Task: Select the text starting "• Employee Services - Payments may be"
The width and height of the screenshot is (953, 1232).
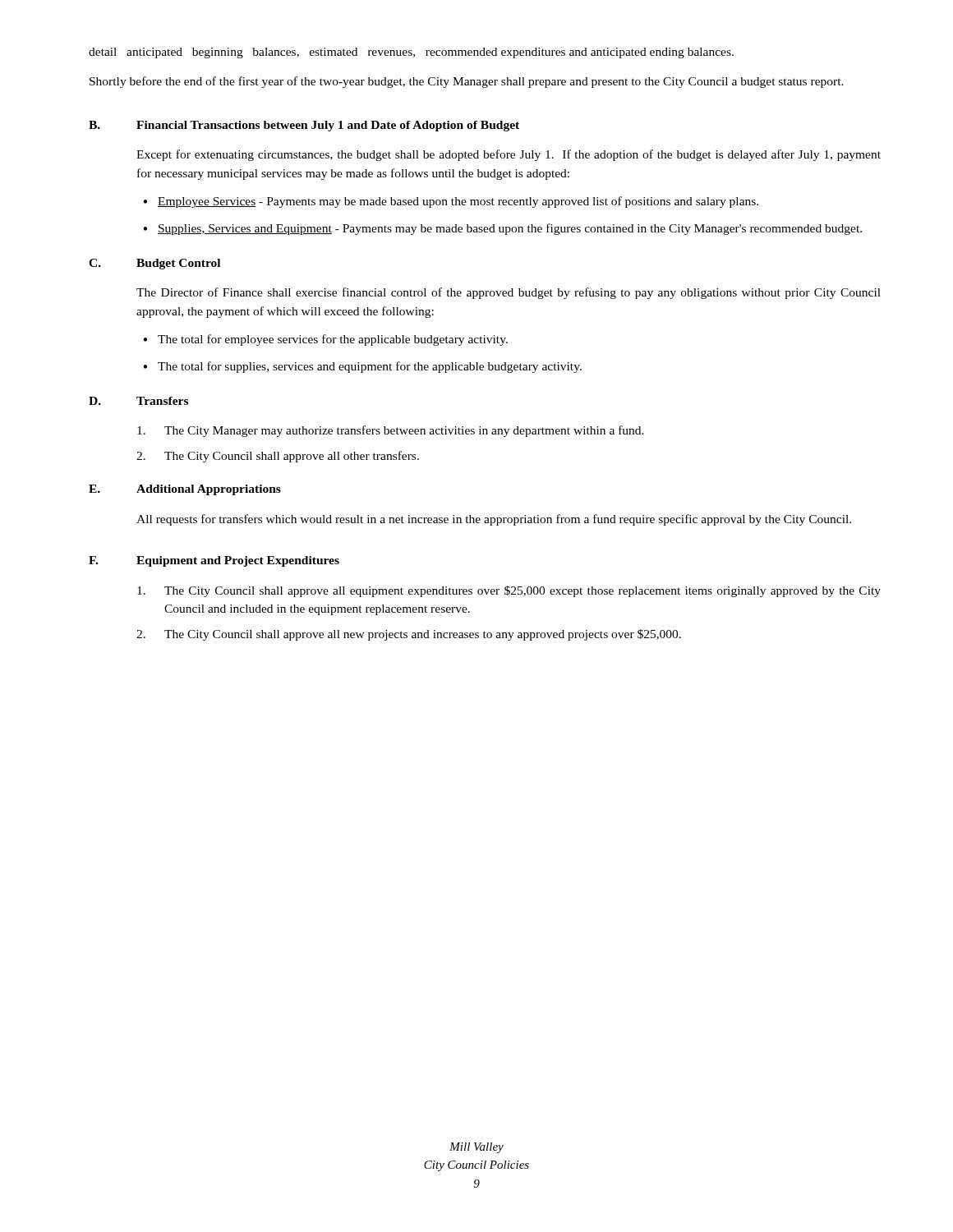Action: 509,202
